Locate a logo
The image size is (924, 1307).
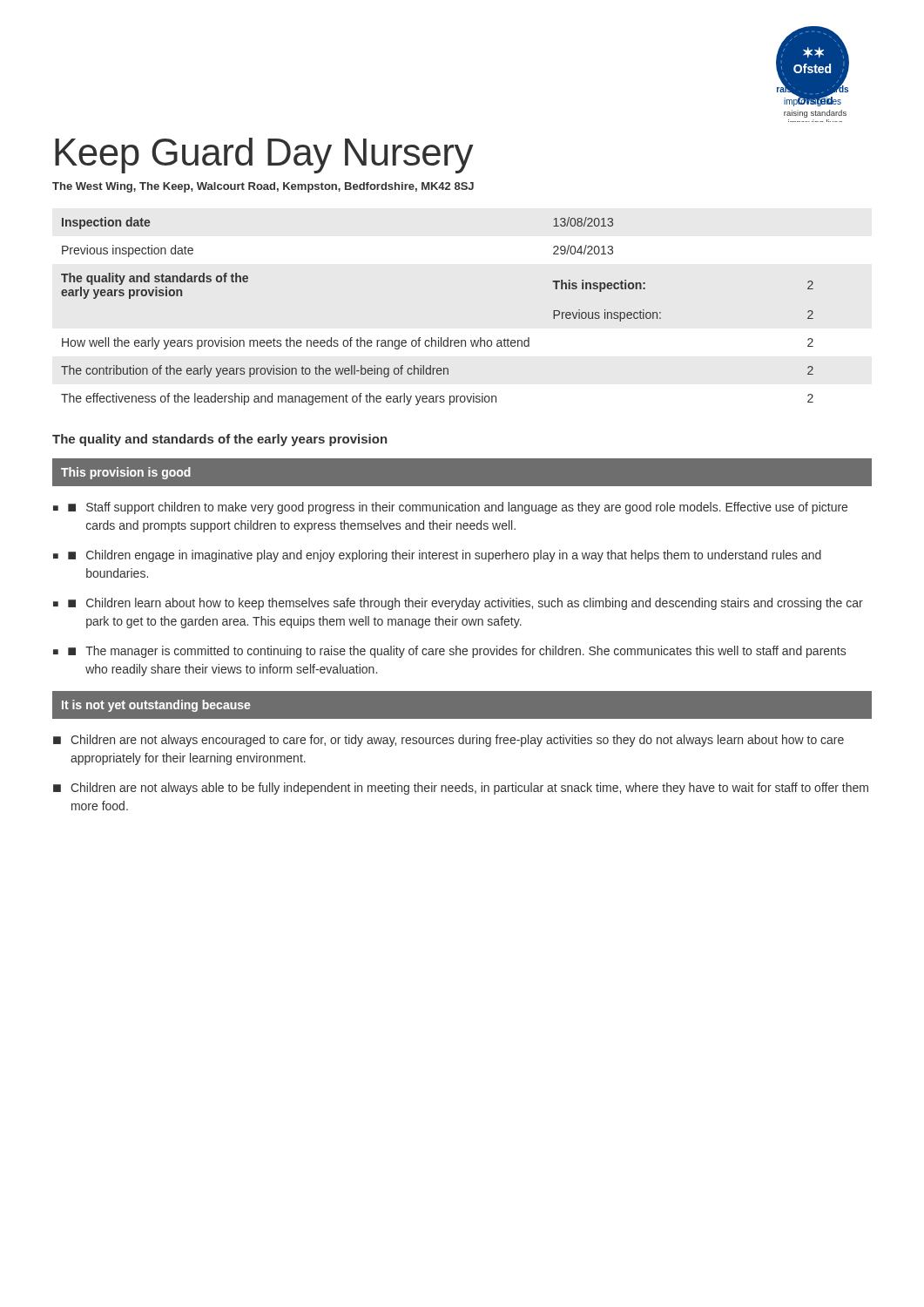coord(815,75)
